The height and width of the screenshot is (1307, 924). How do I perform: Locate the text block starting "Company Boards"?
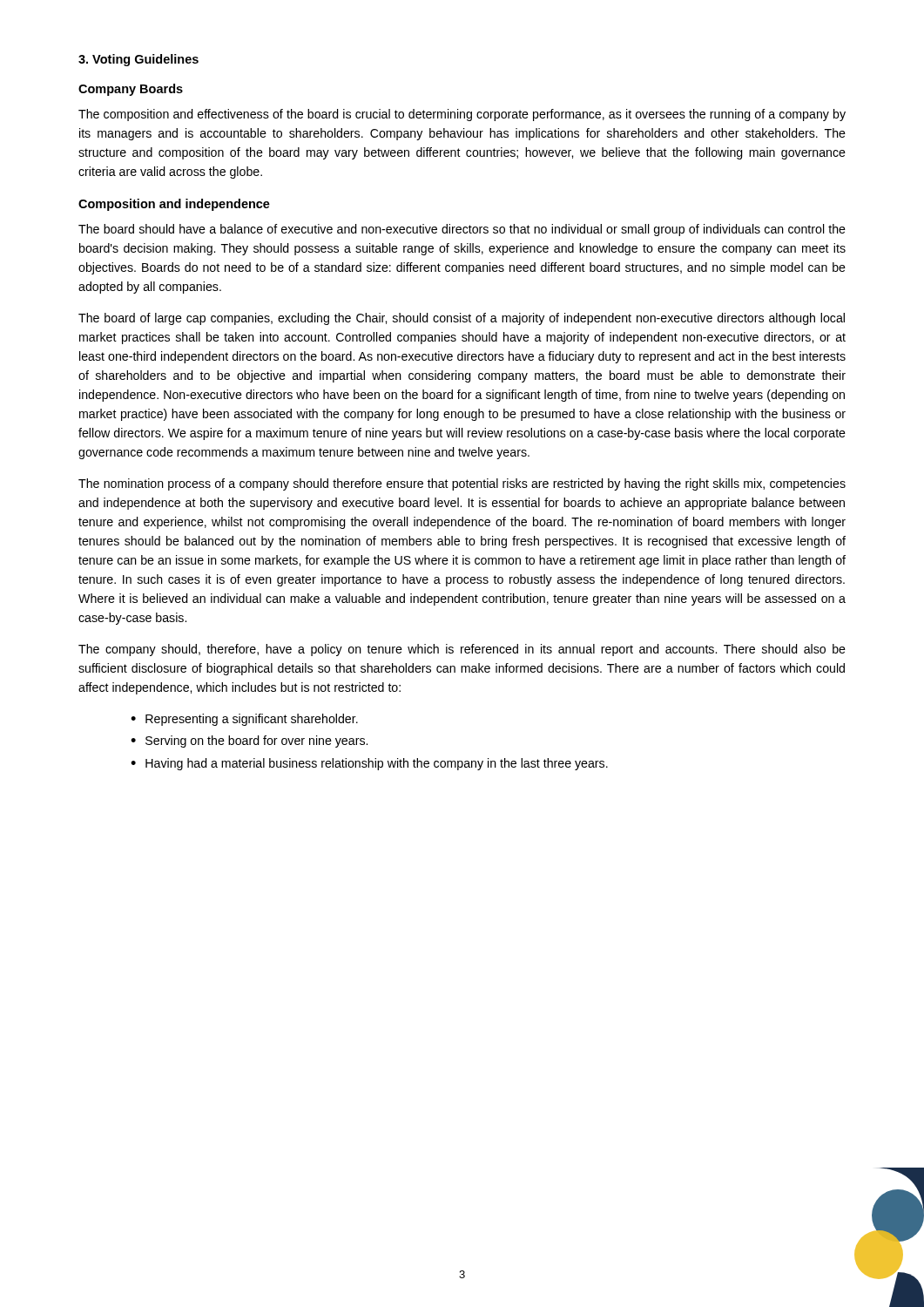(131, 89)
